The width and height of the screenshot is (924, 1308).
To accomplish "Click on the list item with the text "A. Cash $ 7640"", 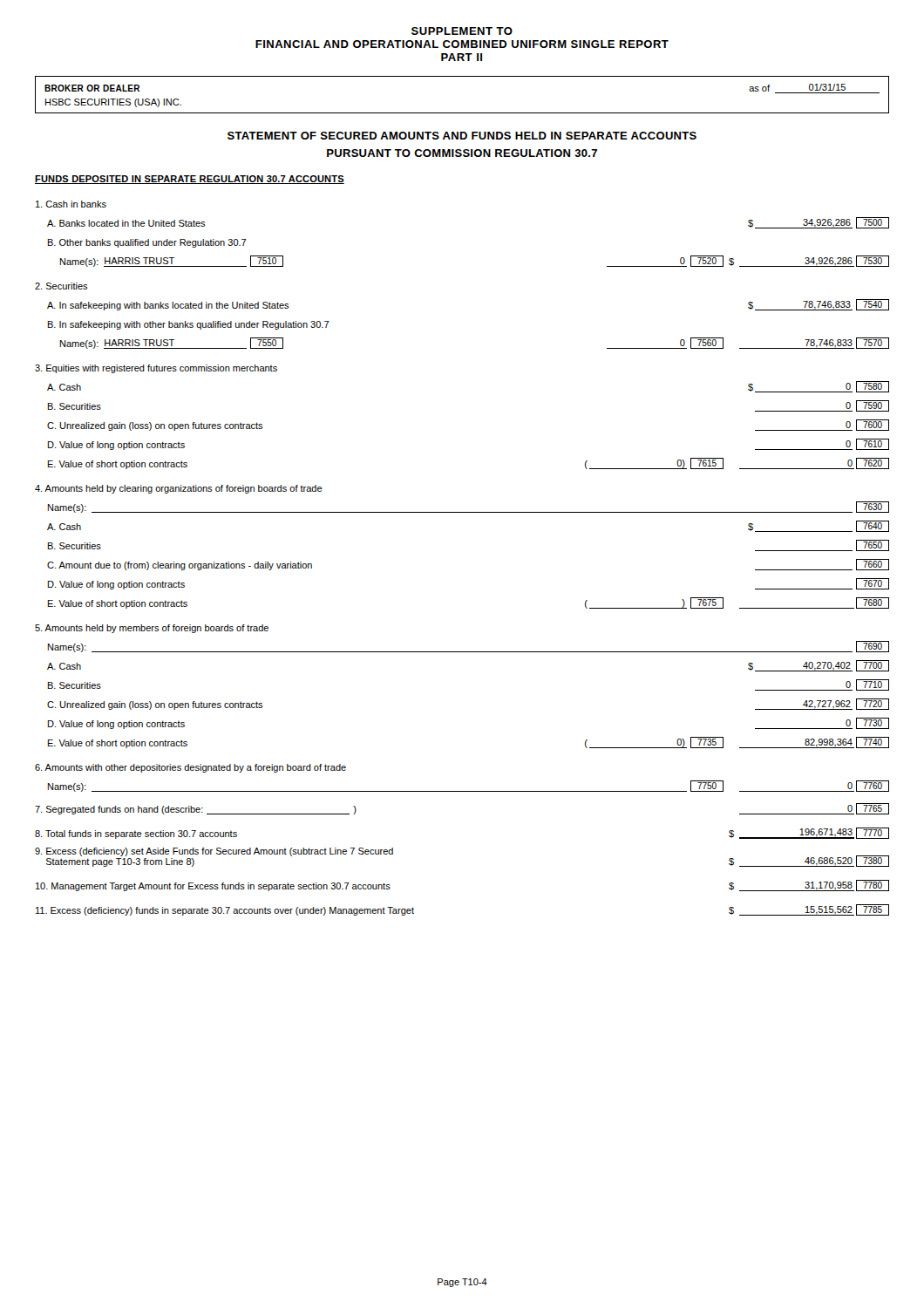I will (x=61, y=526).
